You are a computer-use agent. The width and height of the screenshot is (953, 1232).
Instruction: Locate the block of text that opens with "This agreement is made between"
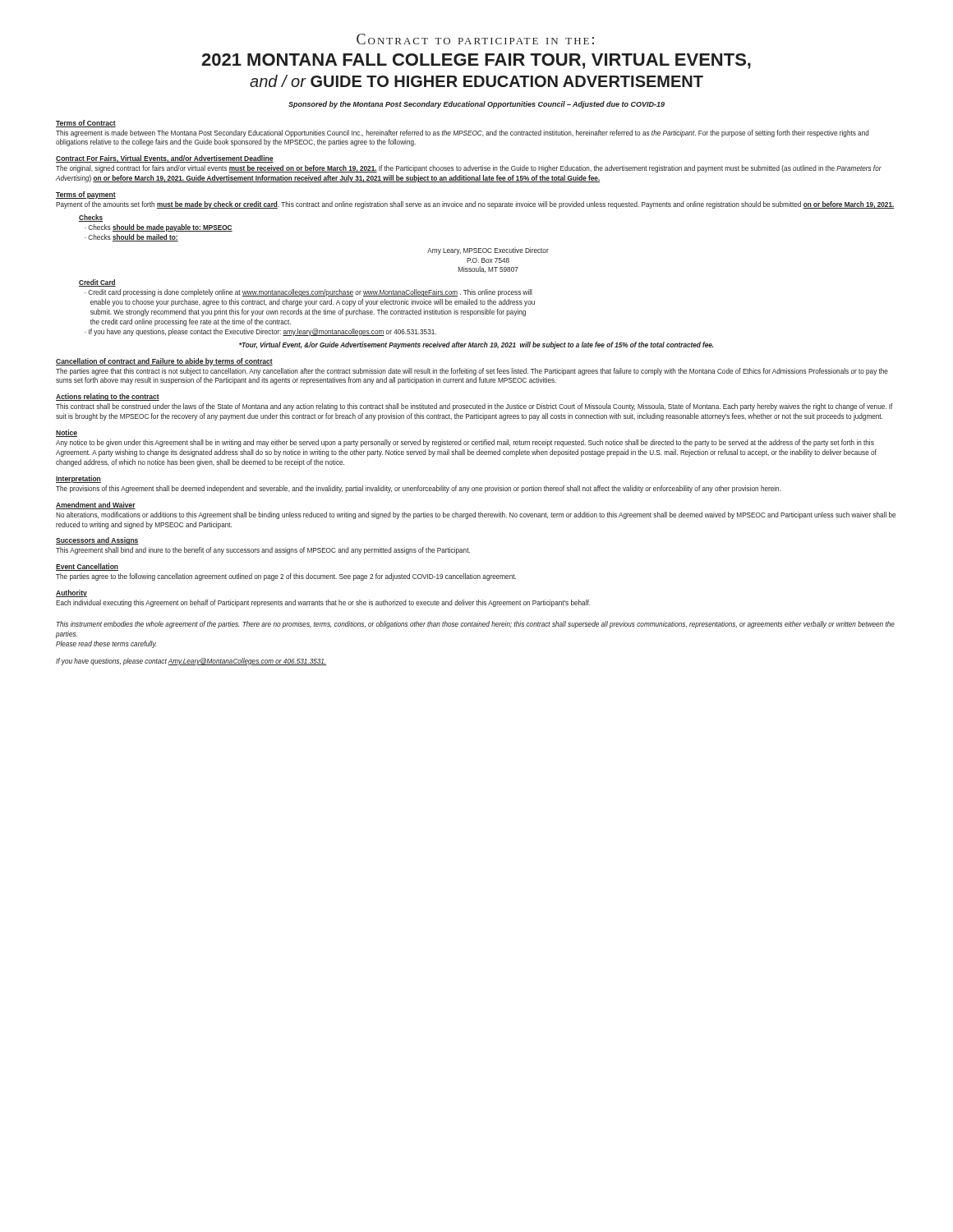point(462,138)
